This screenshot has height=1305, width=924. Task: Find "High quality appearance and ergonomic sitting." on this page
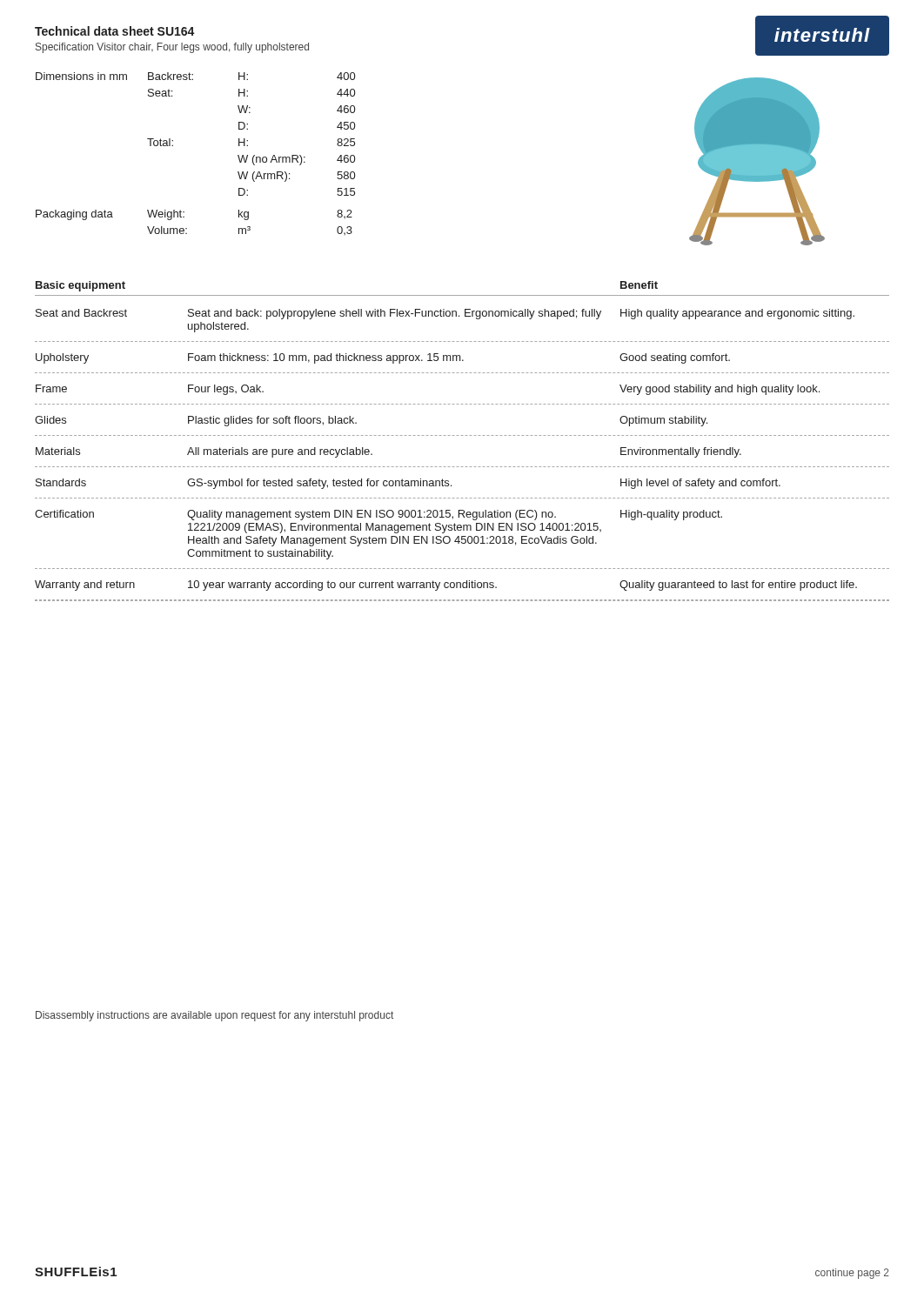[x=737, y=313]
